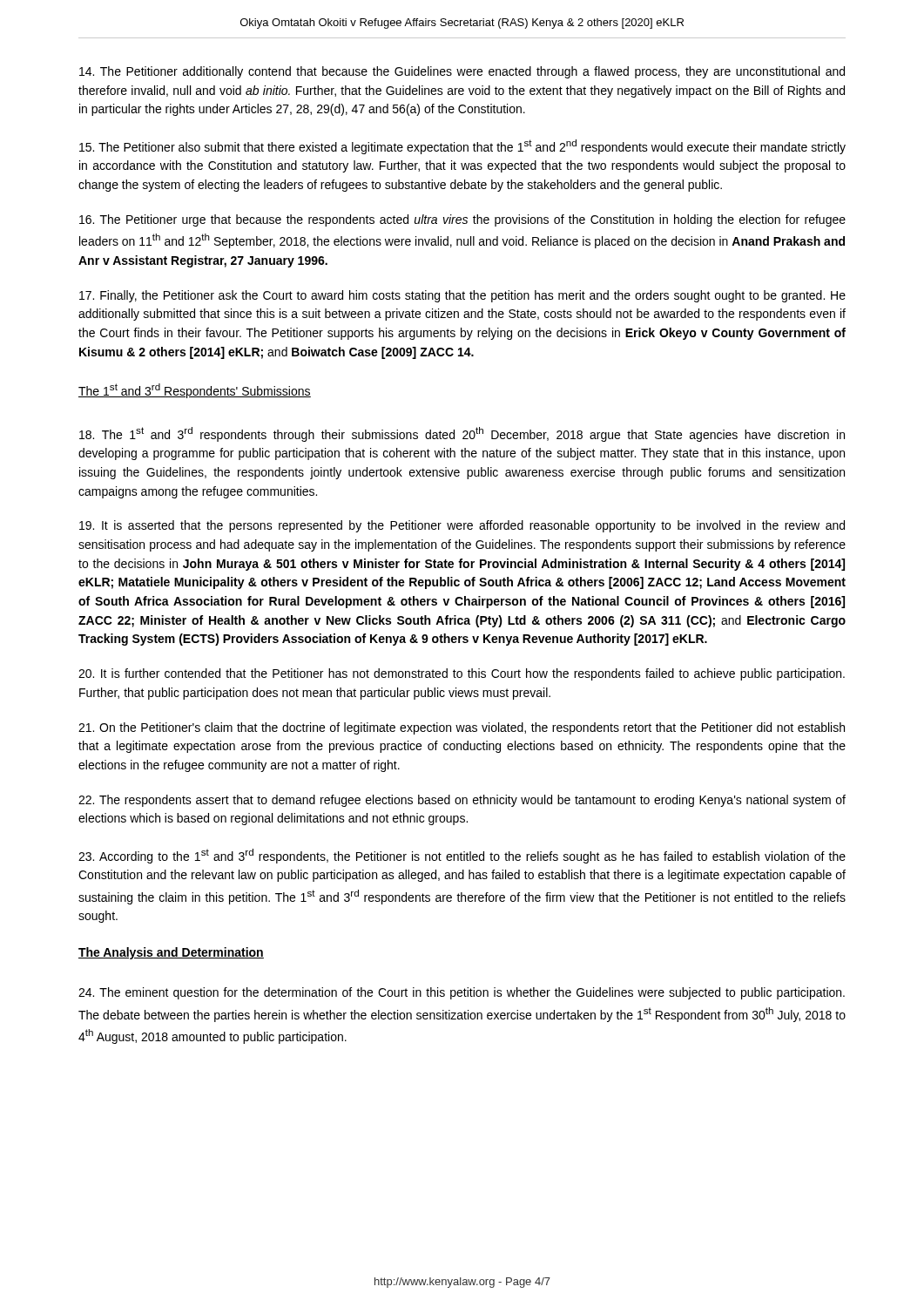Click on the text block that reads "It is asserted that the persons represented"
This screenshot has height=1307, width=924.
tap(462, 582)
